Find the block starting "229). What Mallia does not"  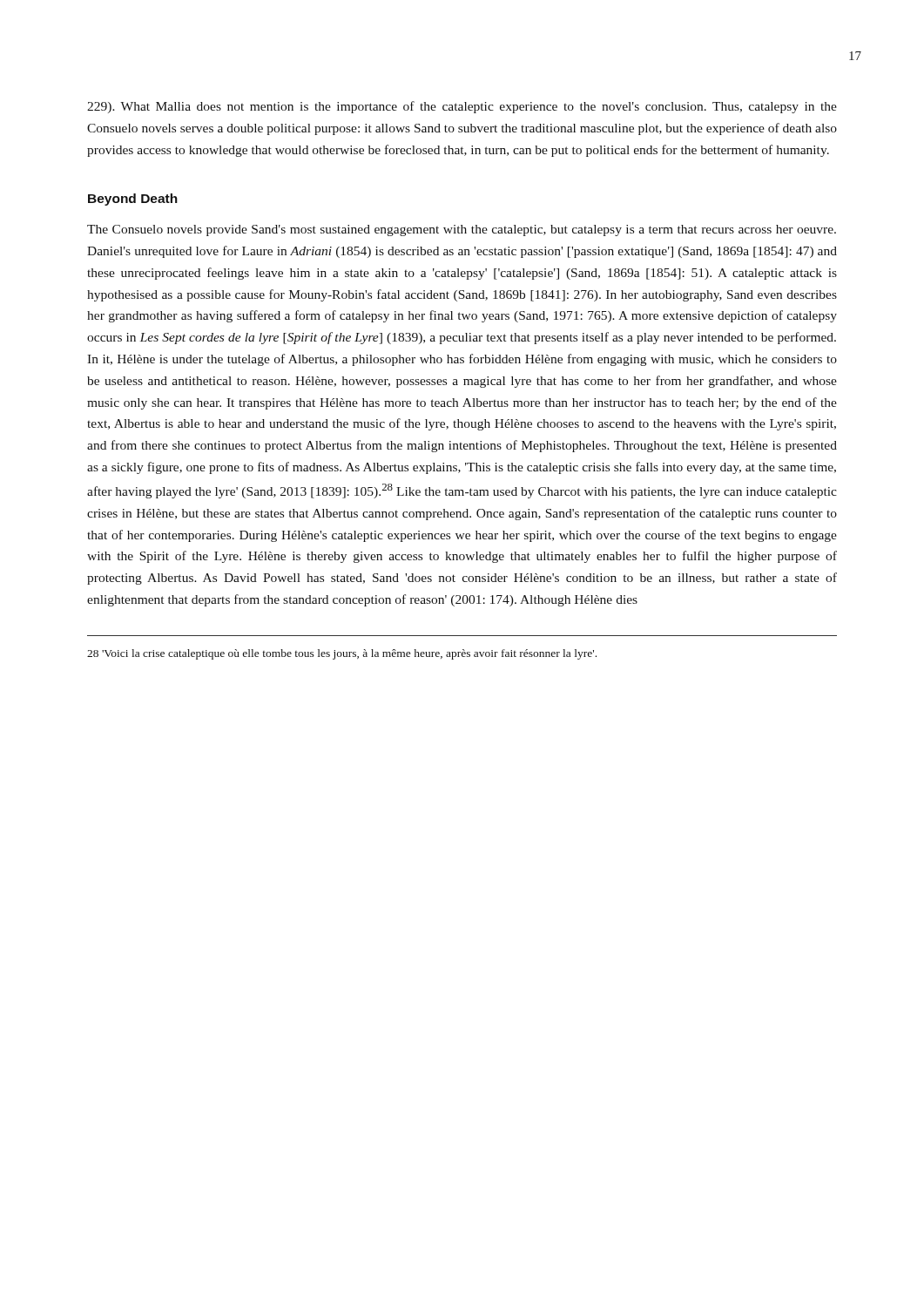tap(462, 127)
